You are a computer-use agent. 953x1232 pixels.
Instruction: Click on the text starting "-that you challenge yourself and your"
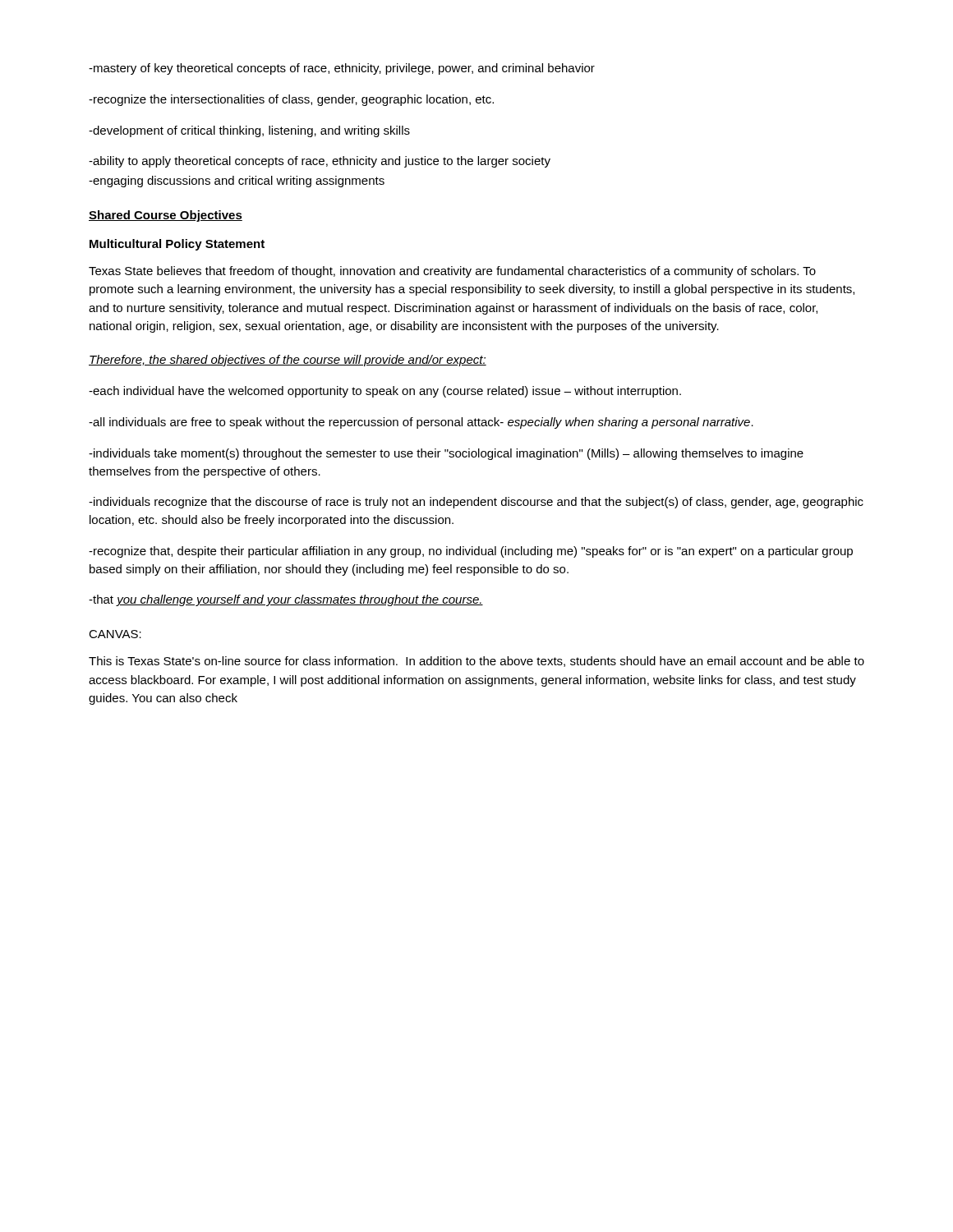(x=286, y=599)
